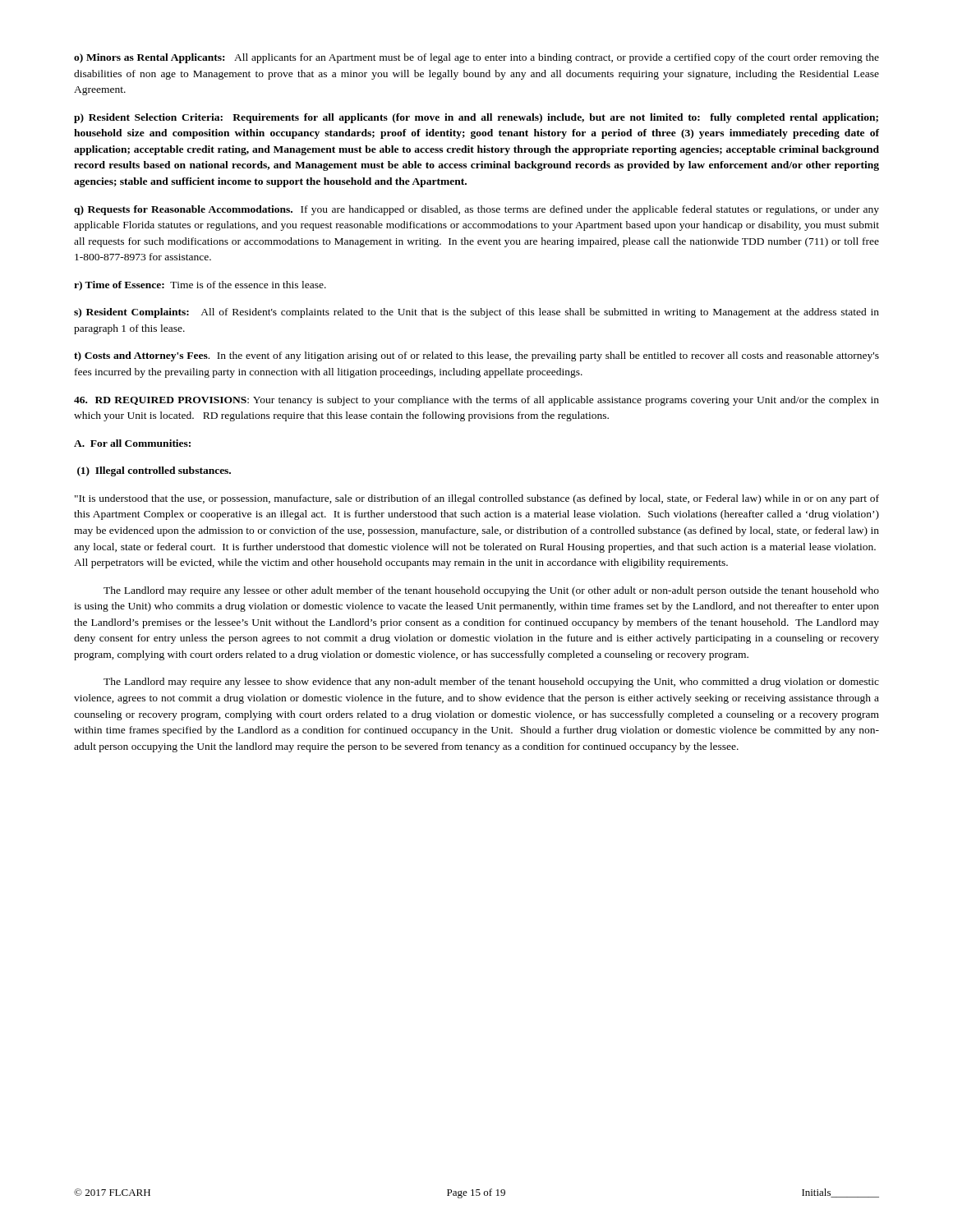Image resolution: width=953 pixels, height=1232 pixels.
Task: Click on the region starting "The Landlord may require any lessee or"
Action: tap(476, 622)
